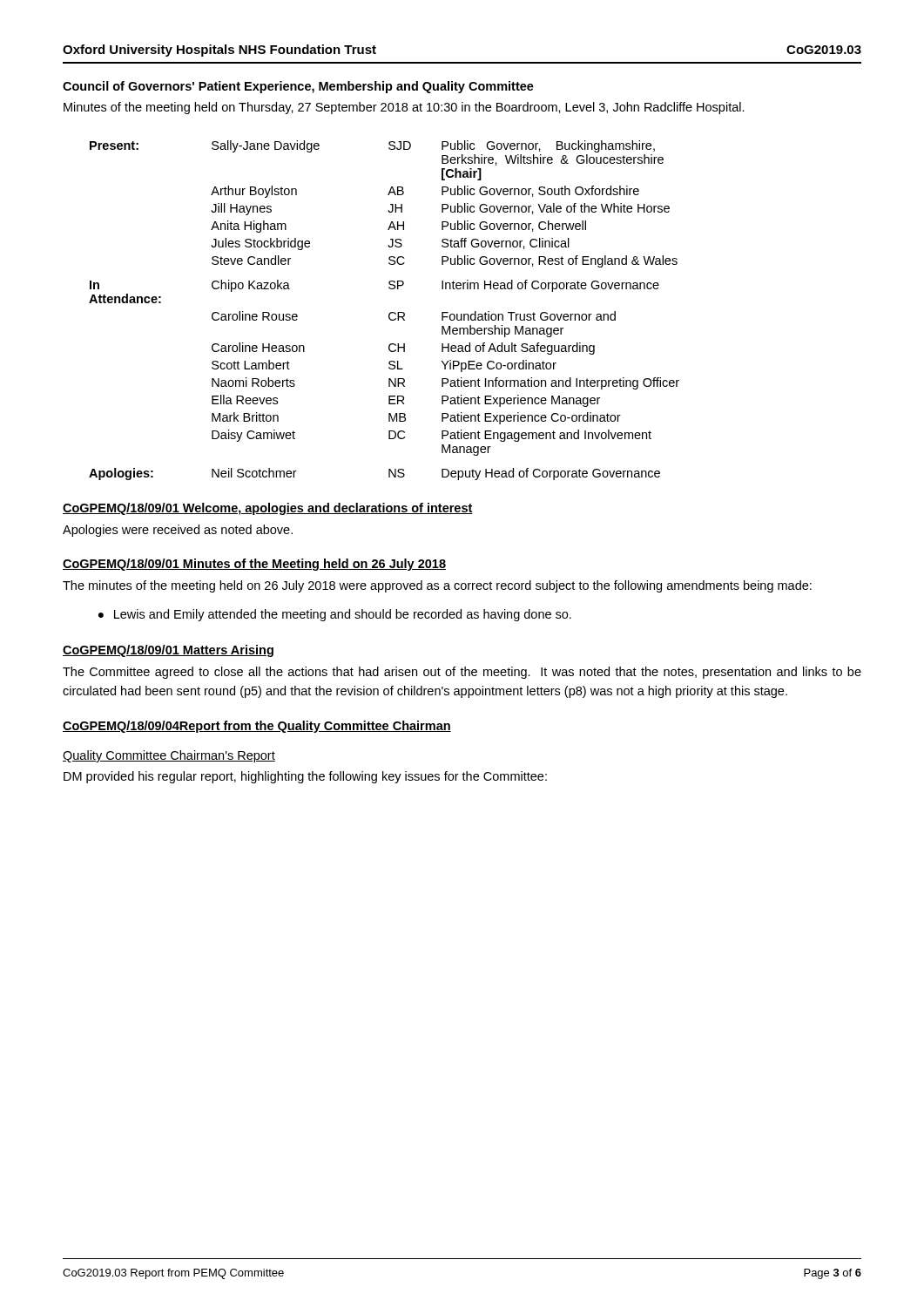Viewport: 924px width, 1307px height.
Task: Find the section header with the text "Council of Governors' Patient Experience, Membership and Quality"
Action: [298, 86]
